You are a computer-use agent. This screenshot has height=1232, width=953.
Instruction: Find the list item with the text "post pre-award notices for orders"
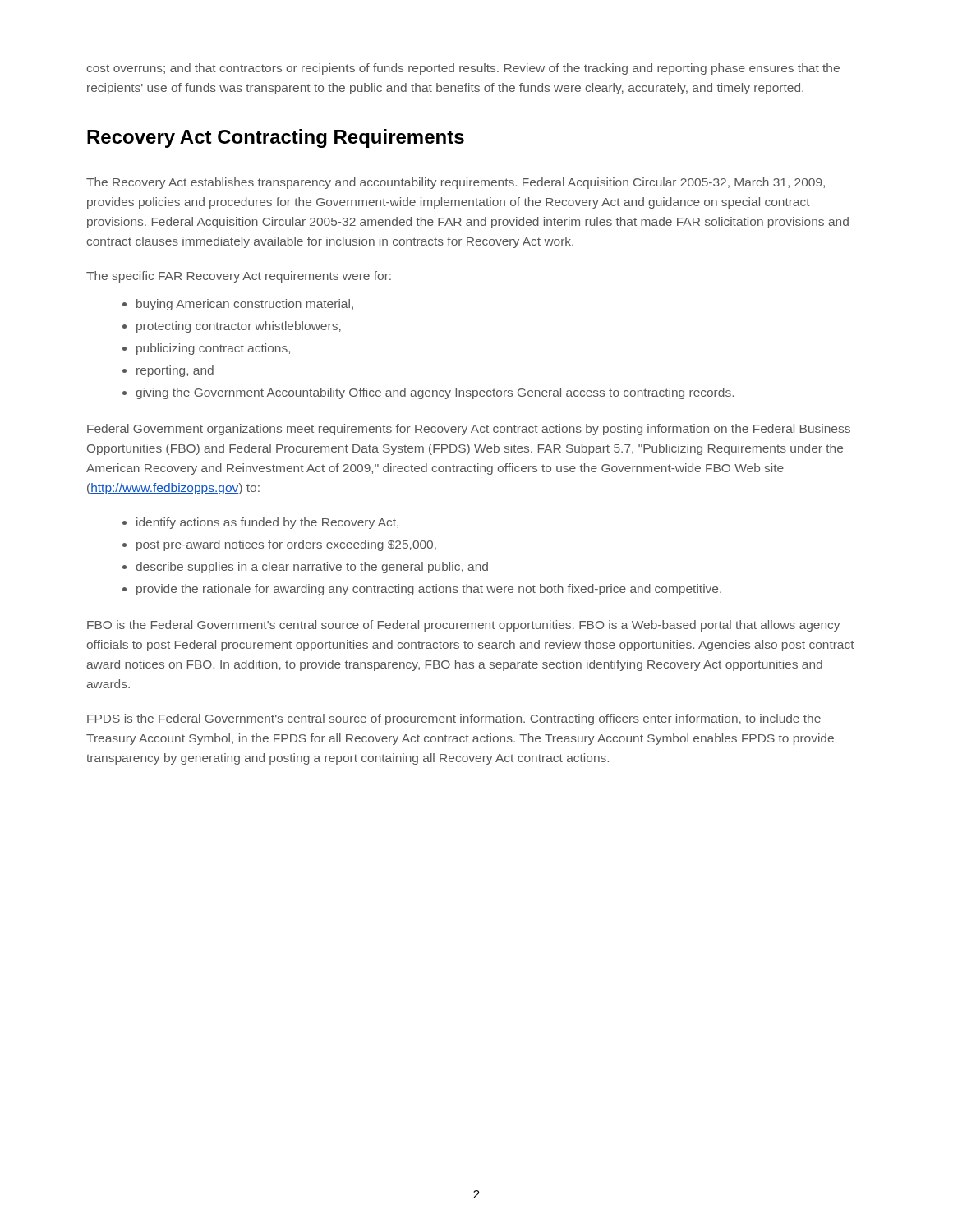(x=279, y=545)
